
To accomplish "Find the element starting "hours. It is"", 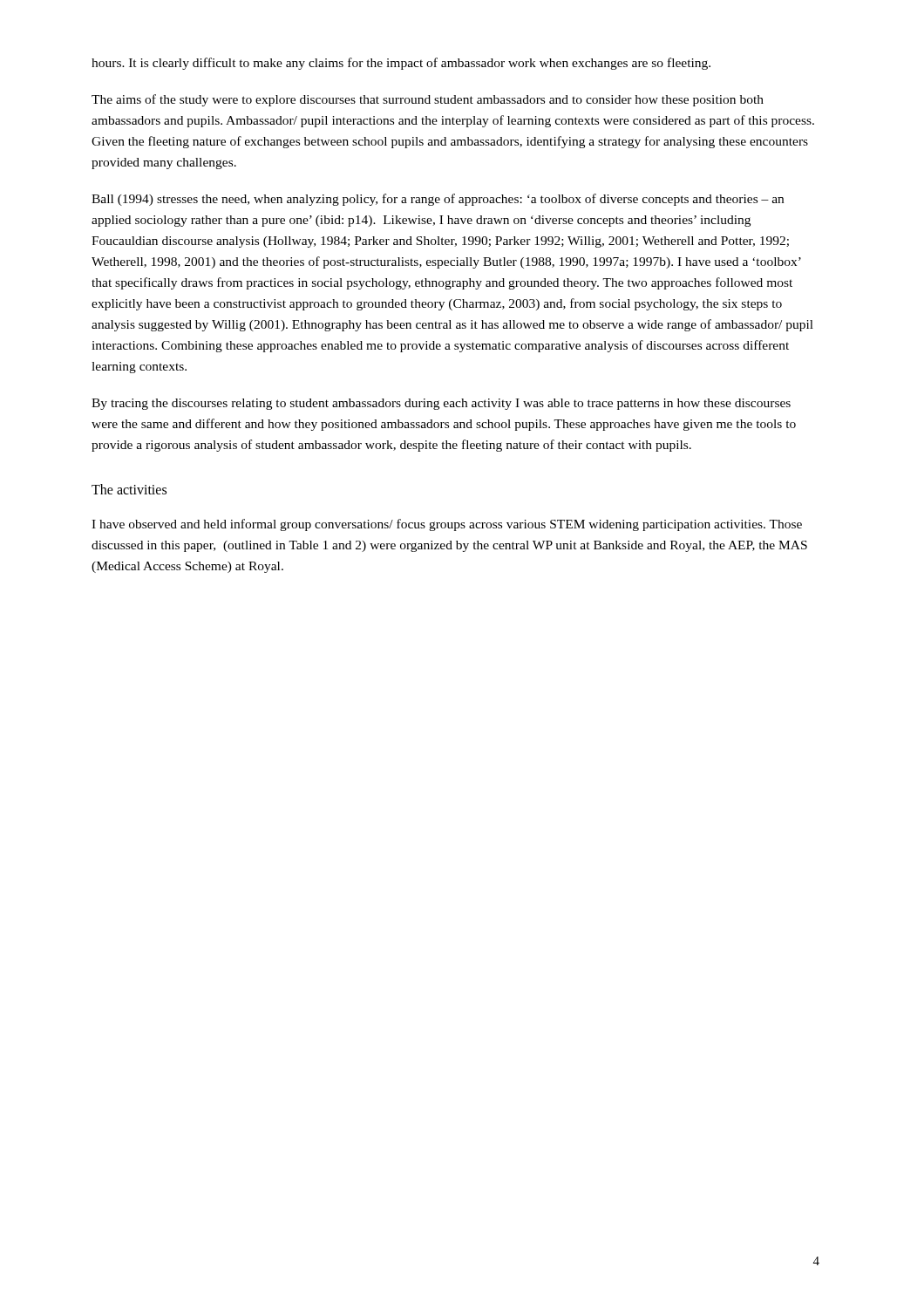I will pyautogui.click(x=402, y=62).
